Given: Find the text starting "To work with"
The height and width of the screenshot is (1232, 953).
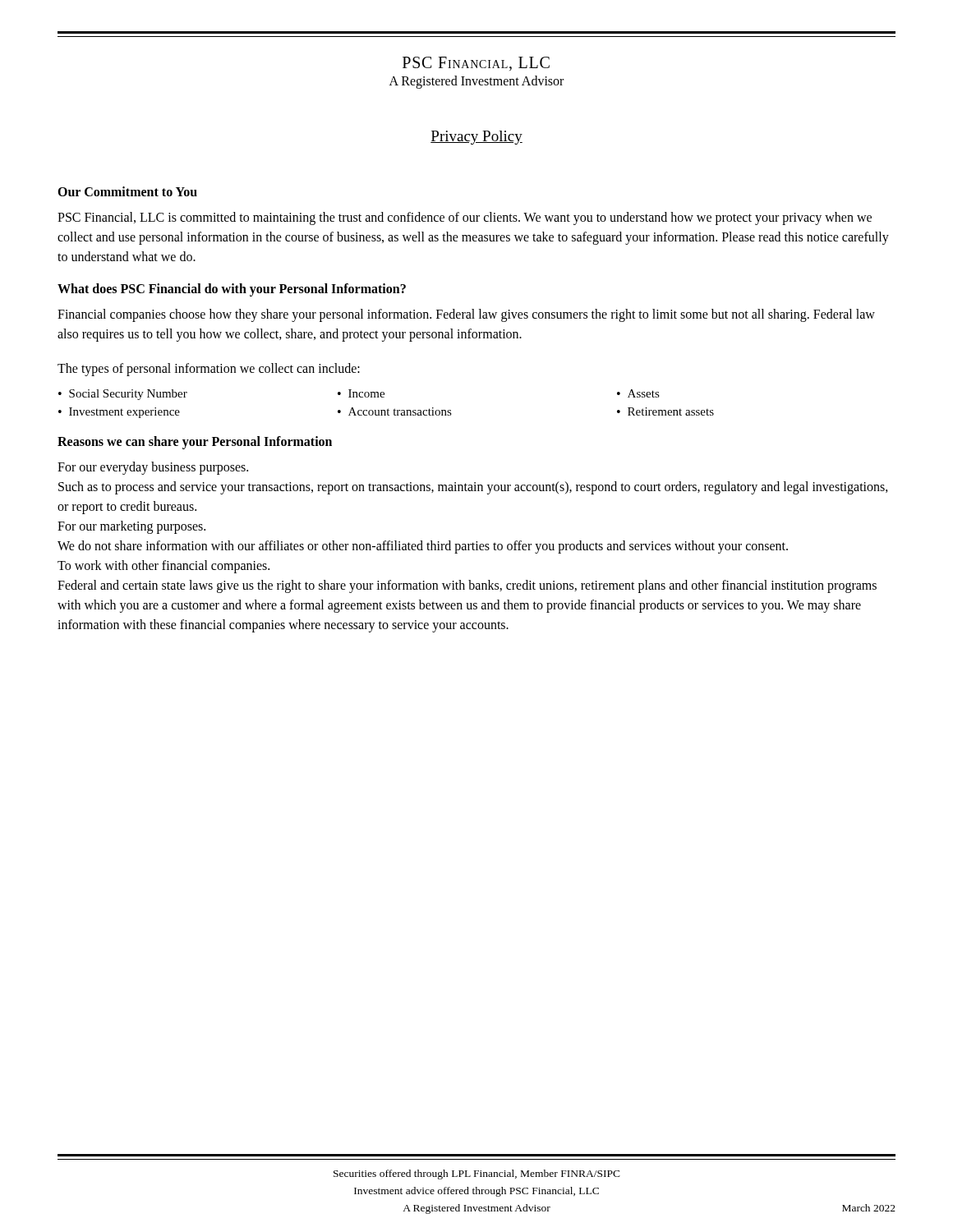Looking at the screenshot, I should click(467, 595).
